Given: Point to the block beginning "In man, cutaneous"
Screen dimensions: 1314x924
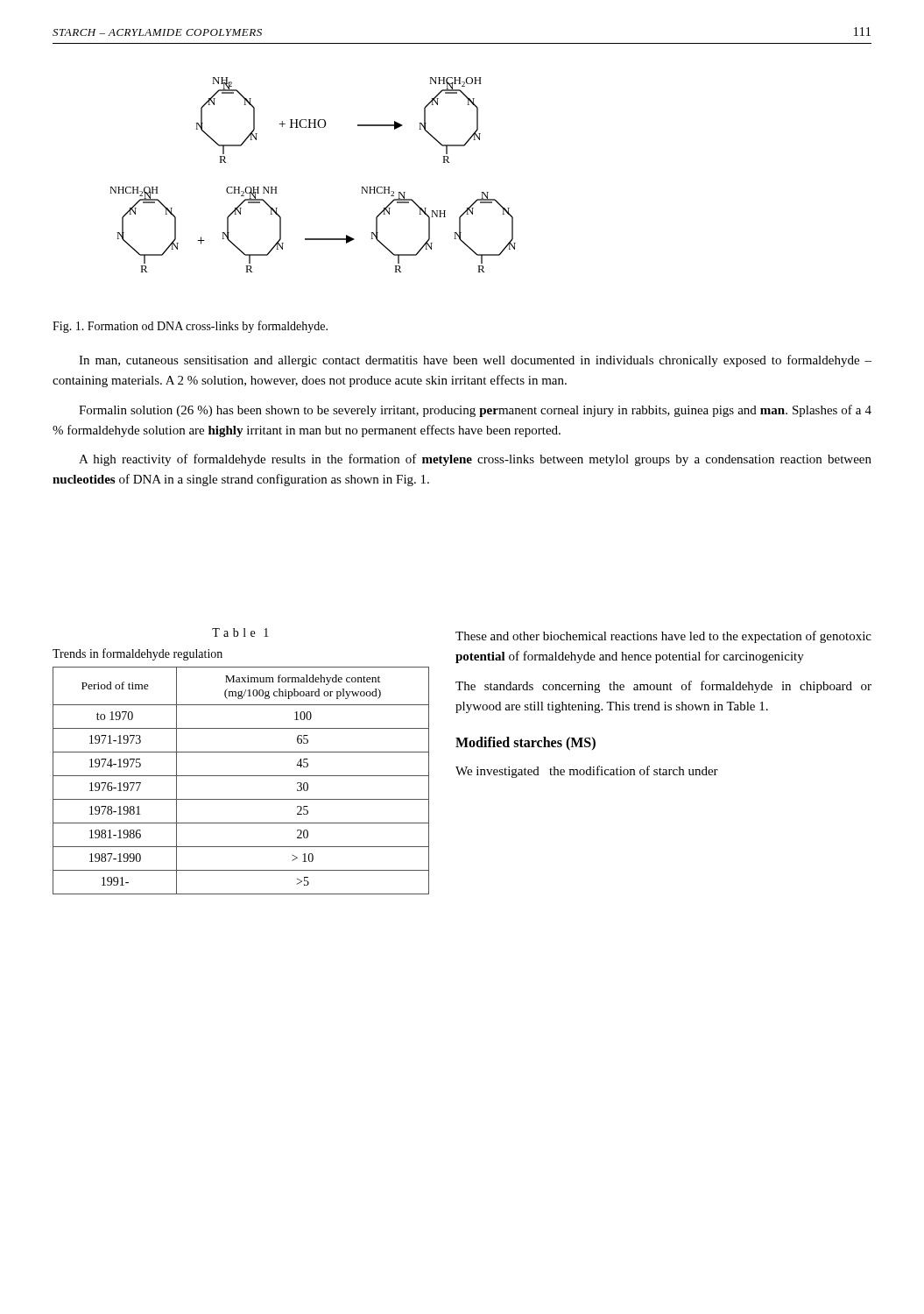Looking at the screenshot, I should pyautogui.click(x=462, y=370).
